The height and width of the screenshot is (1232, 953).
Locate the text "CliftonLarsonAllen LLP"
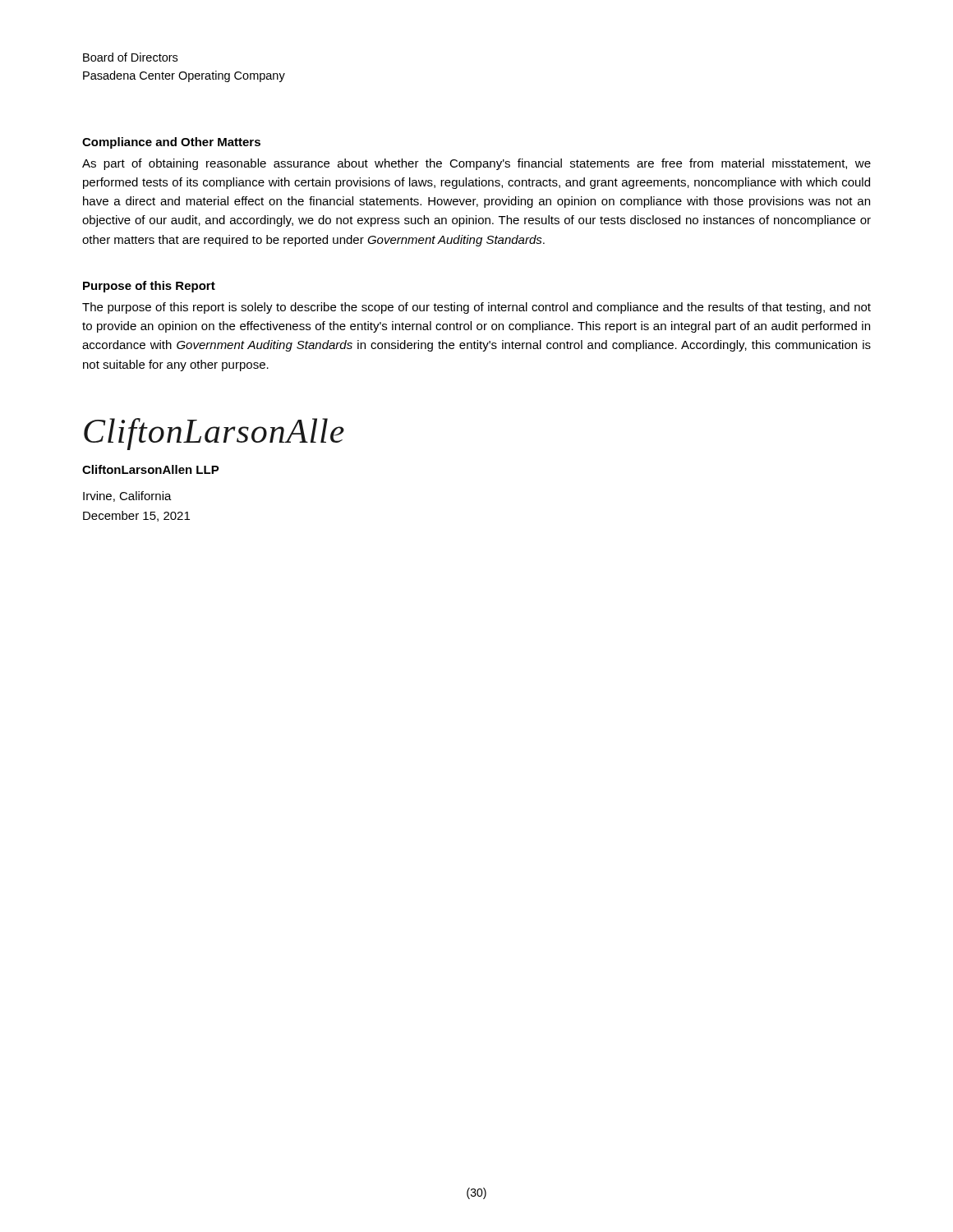click(151, 469)
